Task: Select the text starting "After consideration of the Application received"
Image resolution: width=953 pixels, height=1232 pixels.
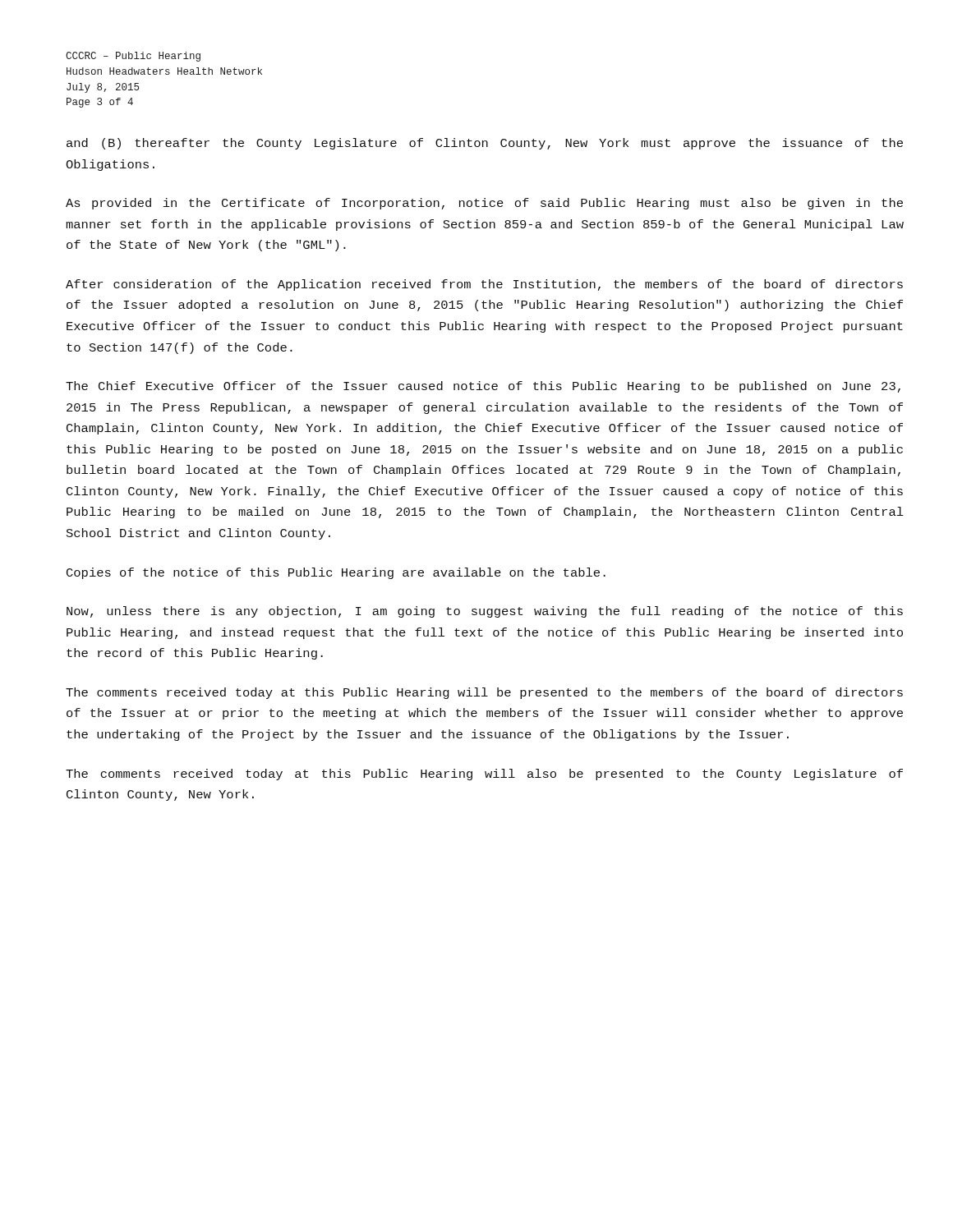Action: pyautogui.click(x=485, y=316)
